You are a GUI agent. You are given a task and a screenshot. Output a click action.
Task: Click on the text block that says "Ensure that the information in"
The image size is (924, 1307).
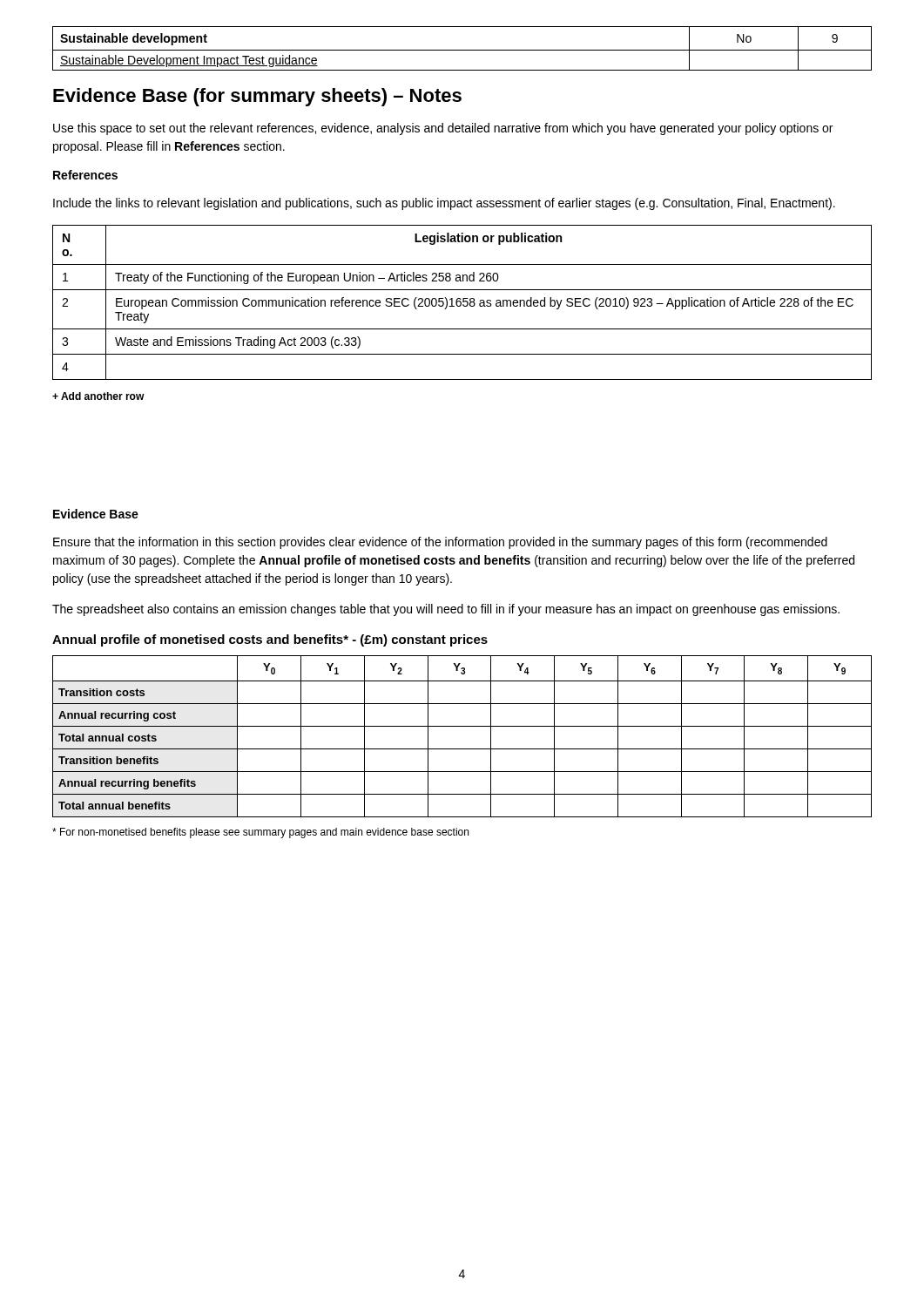point(462,561)
